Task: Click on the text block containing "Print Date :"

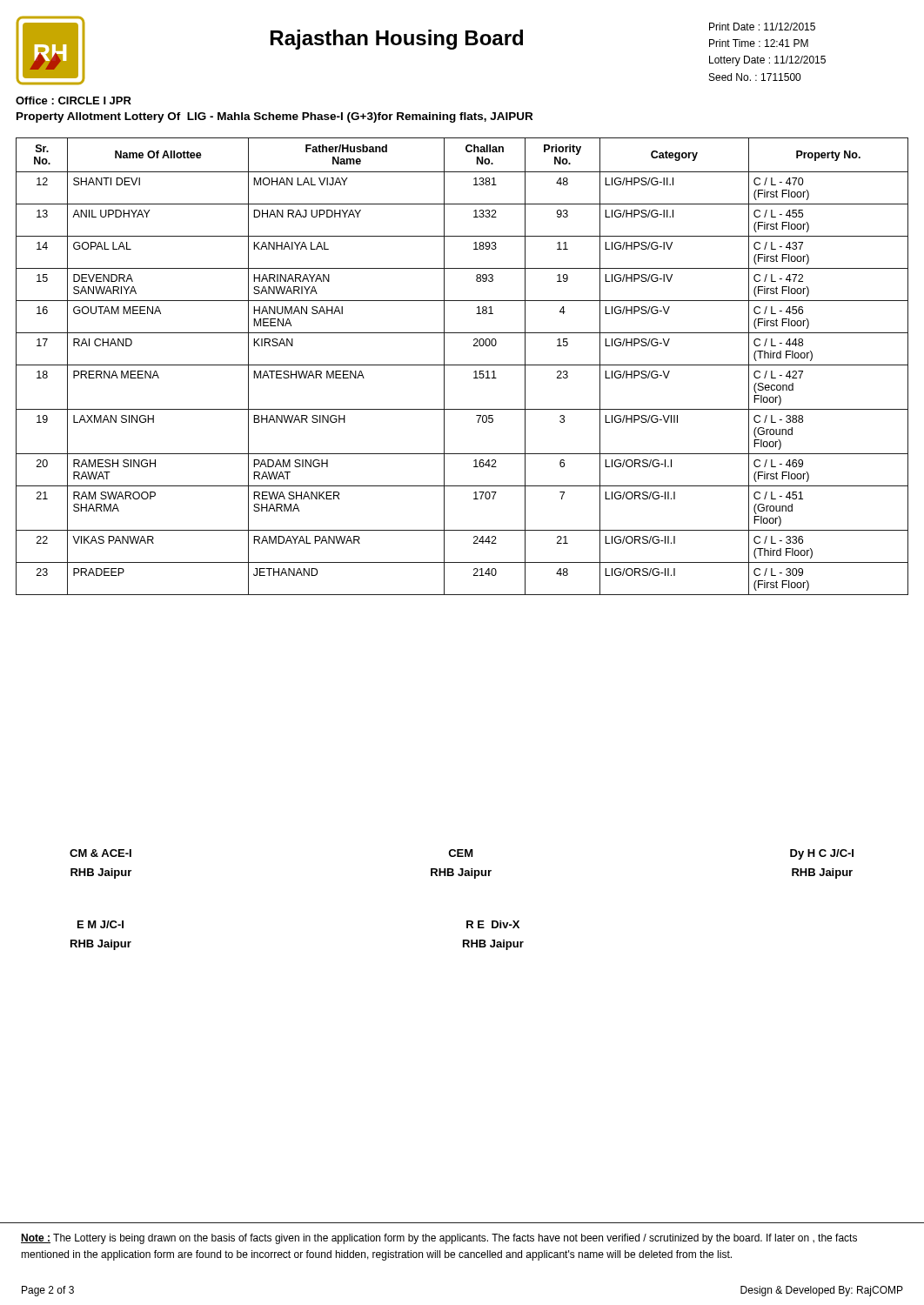Action: click(x=767, y=52)
